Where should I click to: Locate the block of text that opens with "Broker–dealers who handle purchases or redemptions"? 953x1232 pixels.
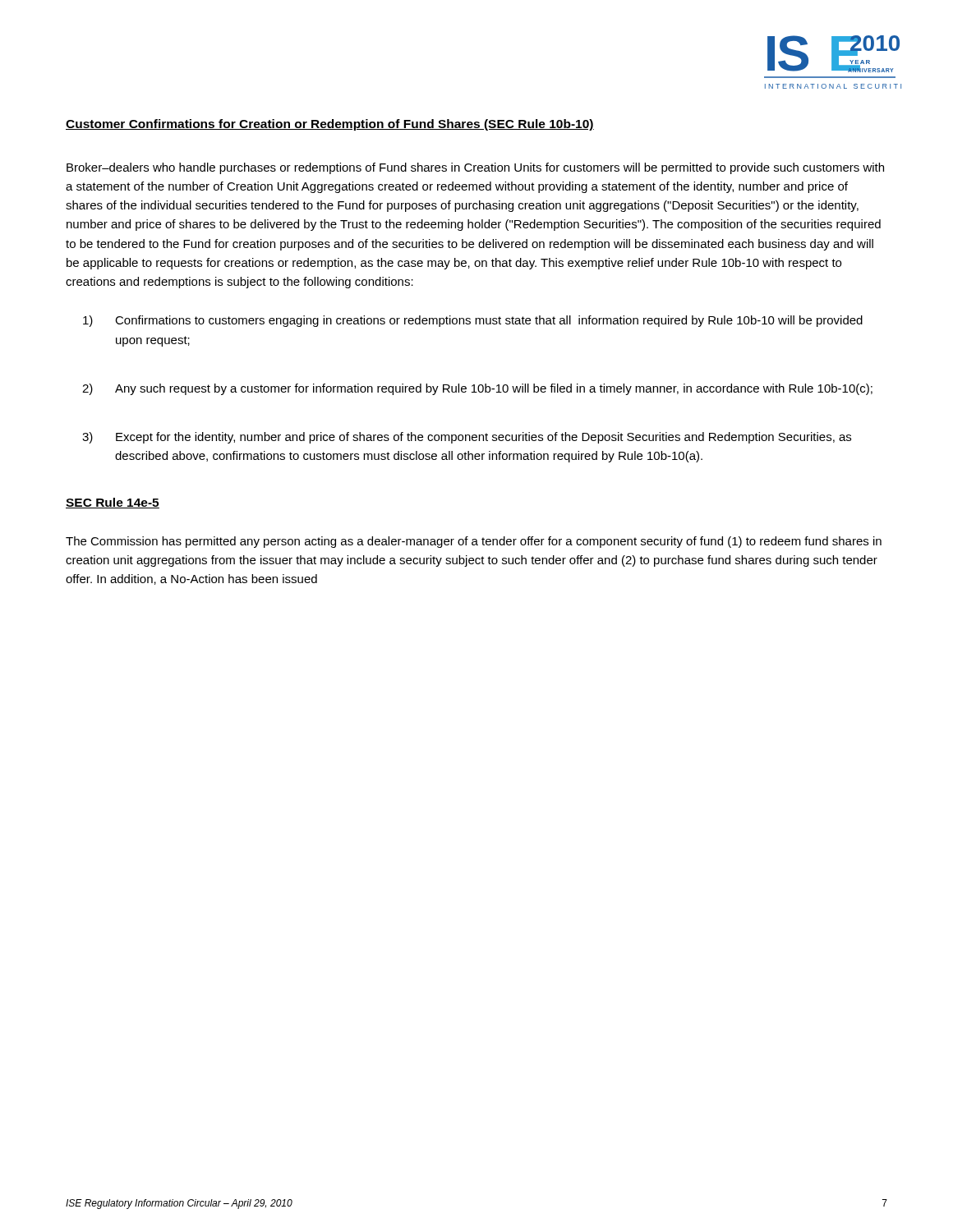475,224
